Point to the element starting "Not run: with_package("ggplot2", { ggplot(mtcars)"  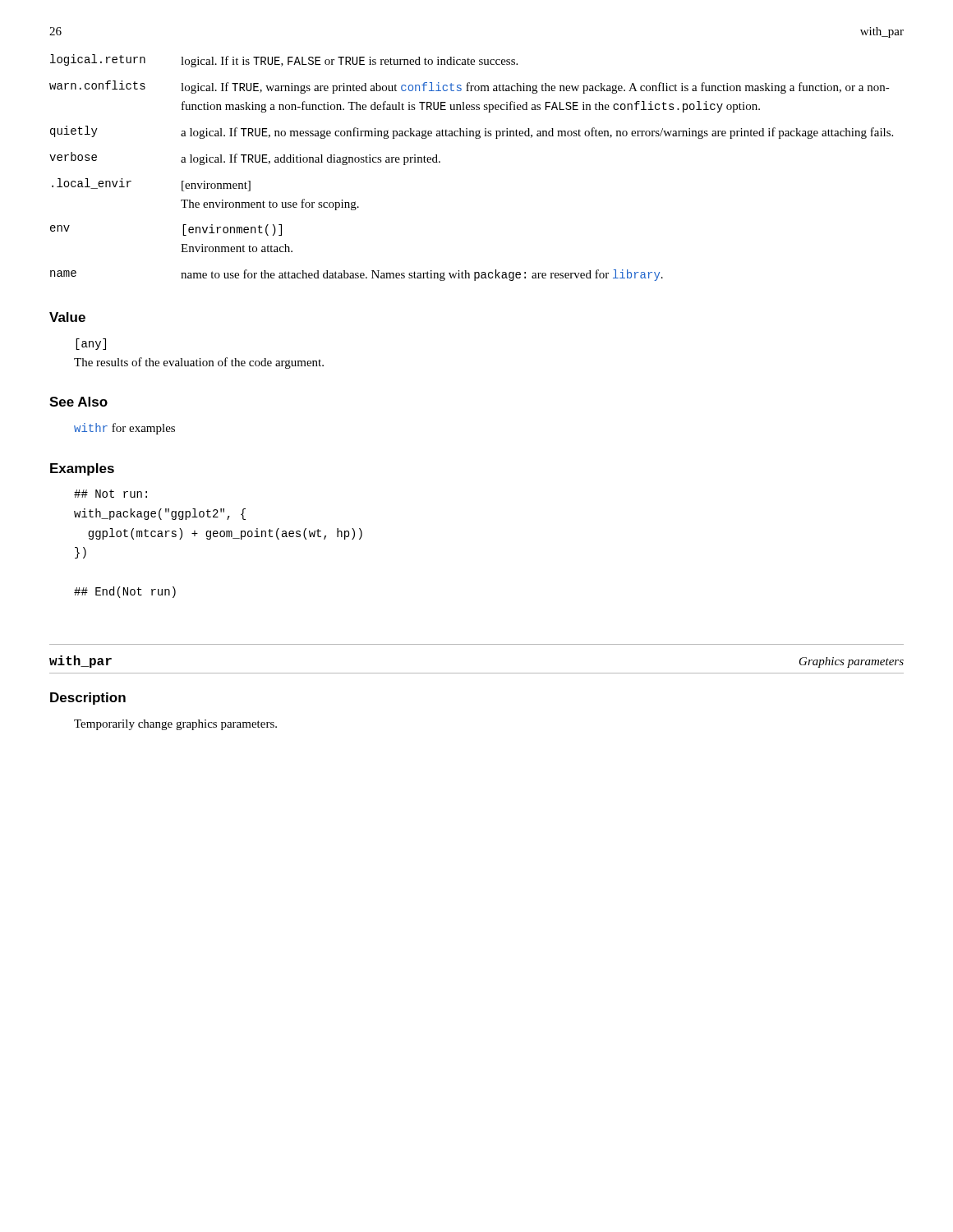pyautogui.click(x=219, y=543)
